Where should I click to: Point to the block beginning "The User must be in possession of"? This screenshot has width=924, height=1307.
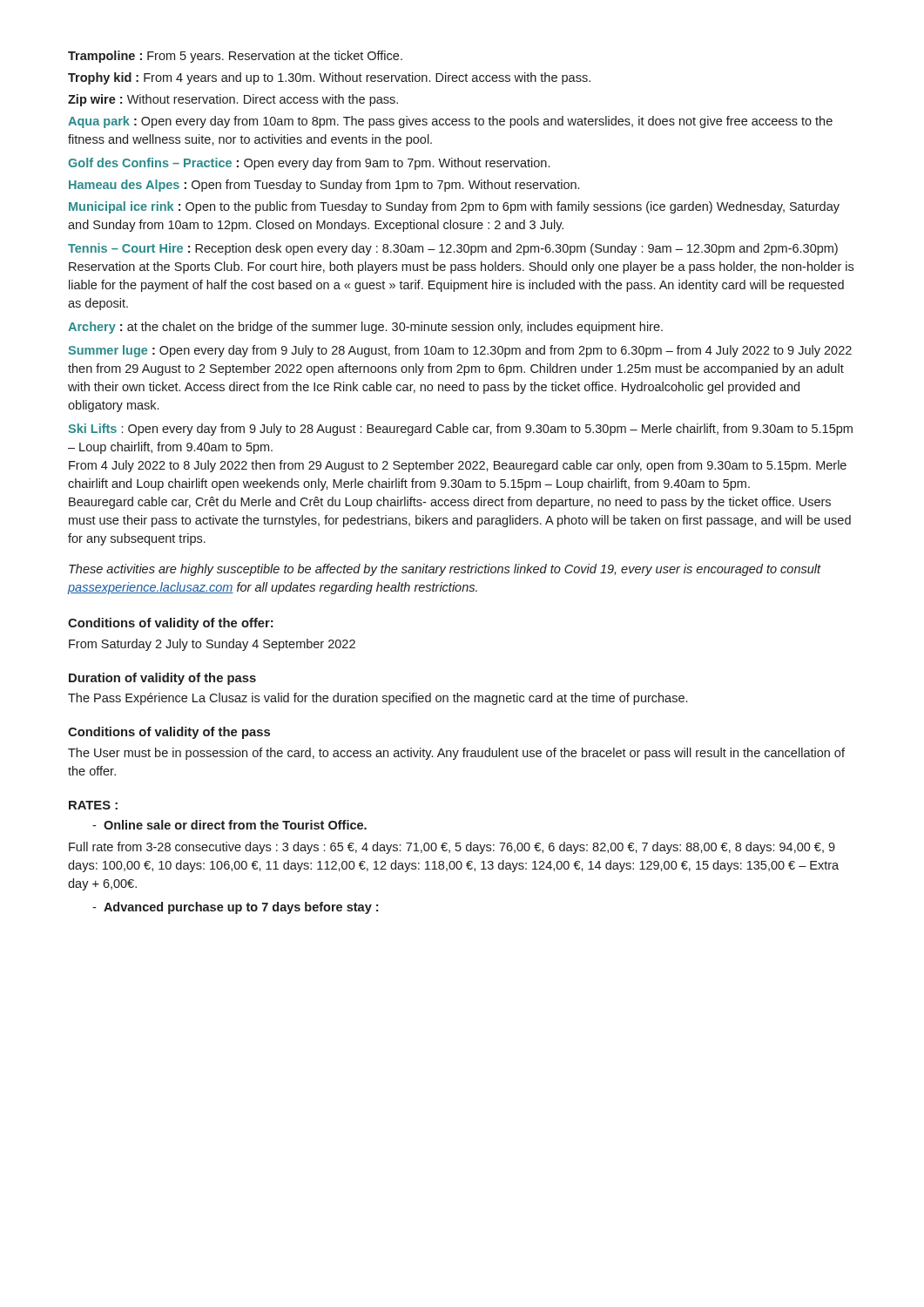tap(456, 762)
